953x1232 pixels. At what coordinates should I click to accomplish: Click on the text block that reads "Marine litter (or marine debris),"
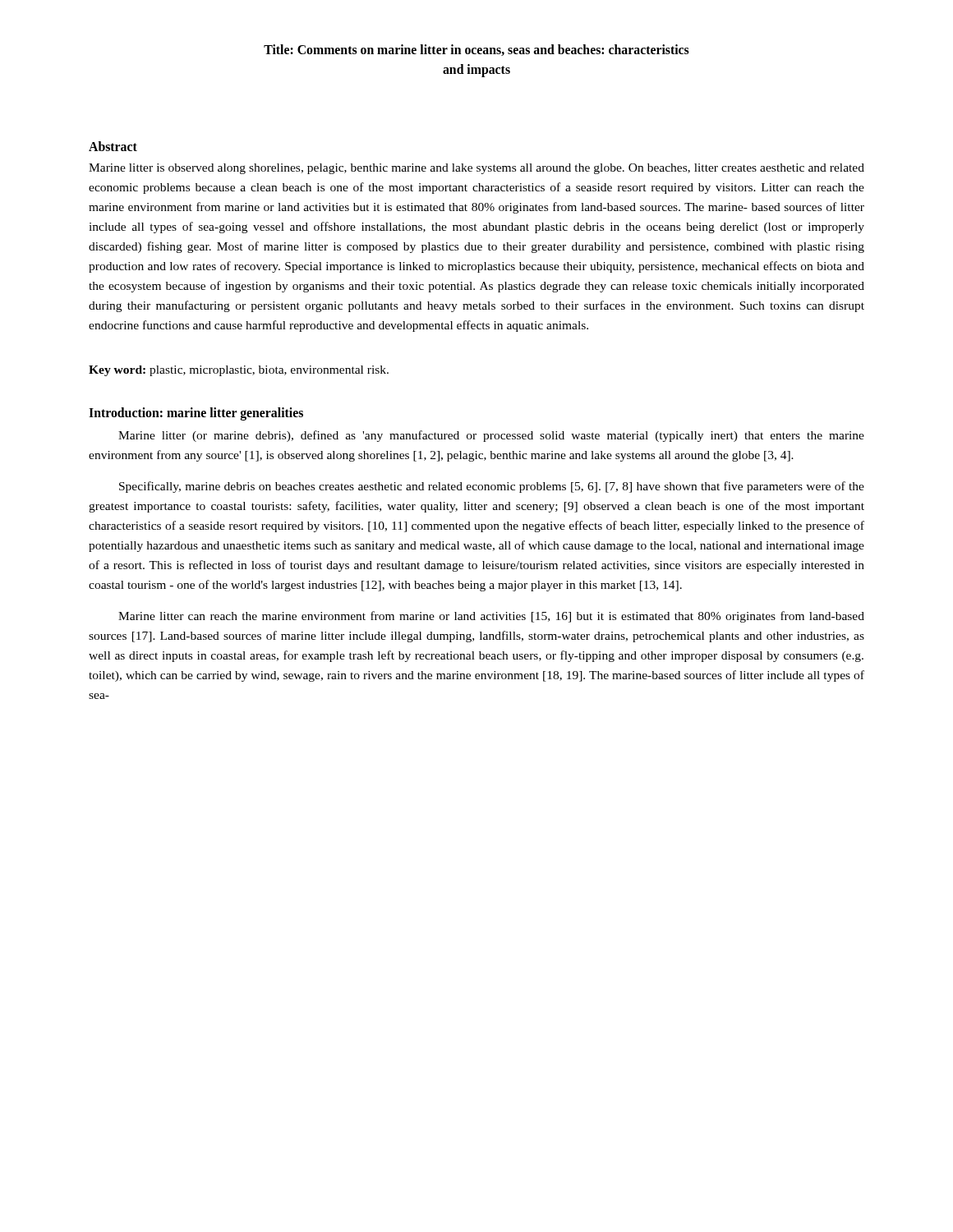[x=476, y=445]
